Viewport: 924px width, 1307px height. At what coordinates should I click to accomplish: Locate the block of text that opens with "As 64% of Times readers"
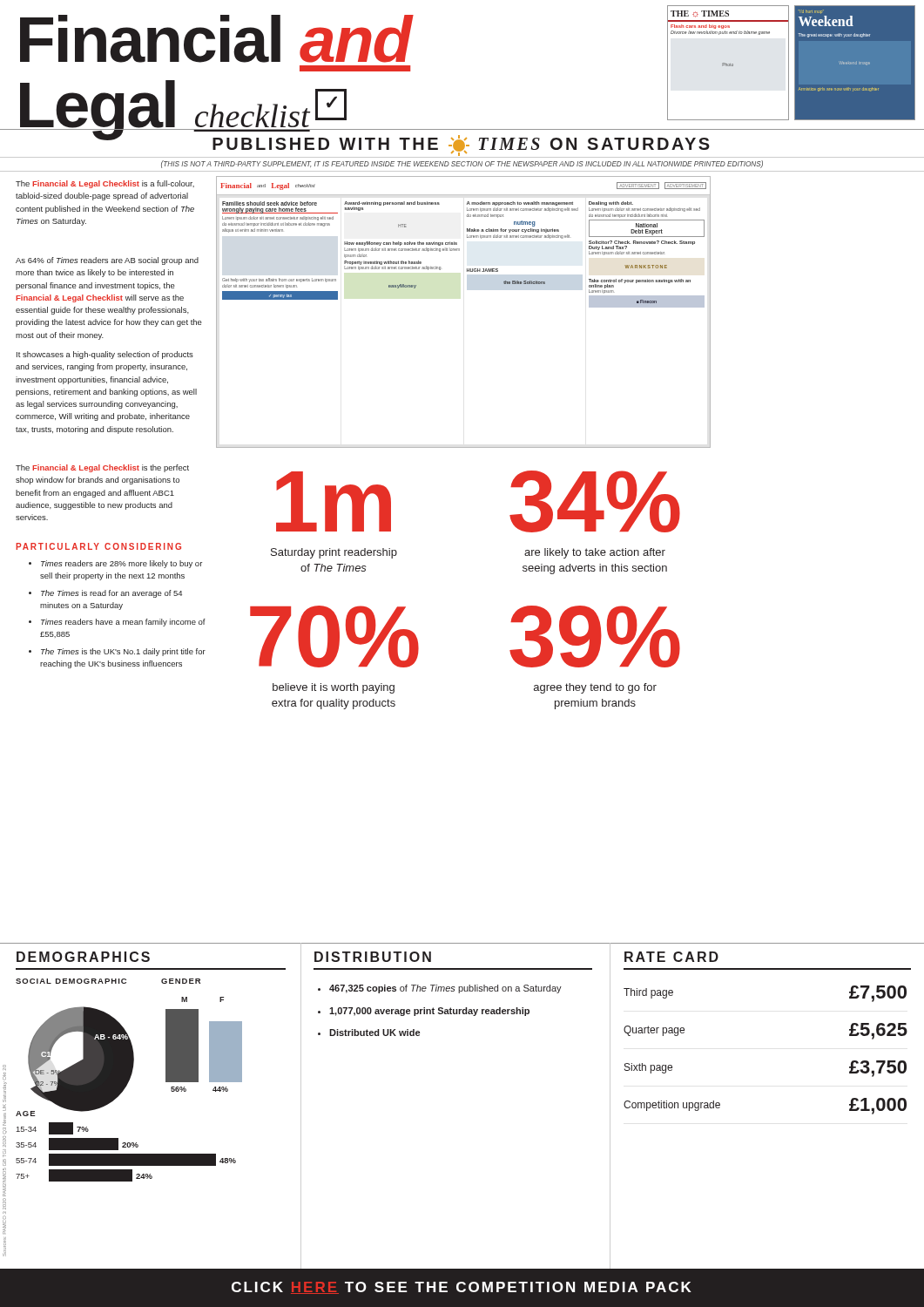click(109, 297)
